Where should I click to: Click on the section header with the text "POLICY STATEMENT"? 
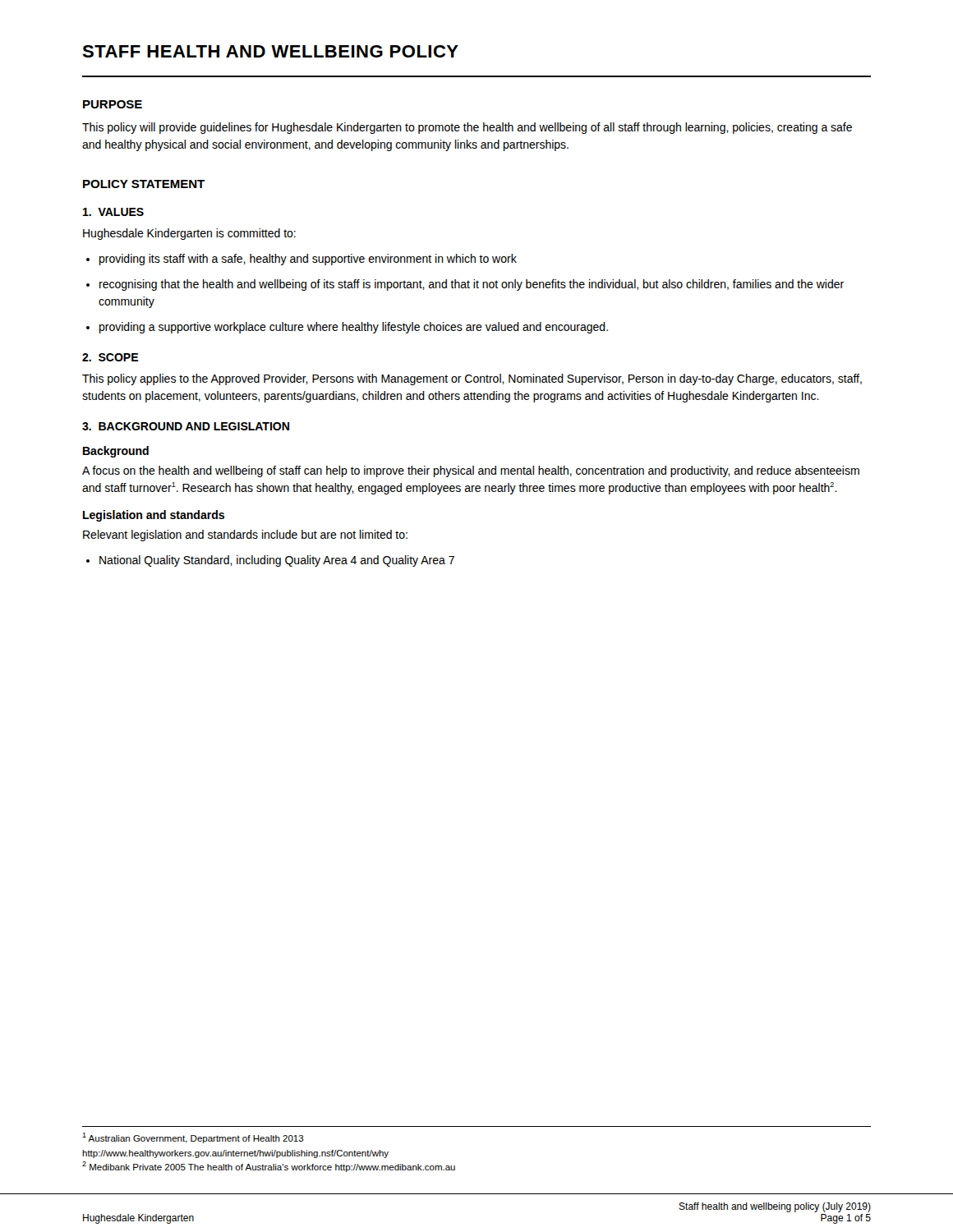(x=144, y=184)
